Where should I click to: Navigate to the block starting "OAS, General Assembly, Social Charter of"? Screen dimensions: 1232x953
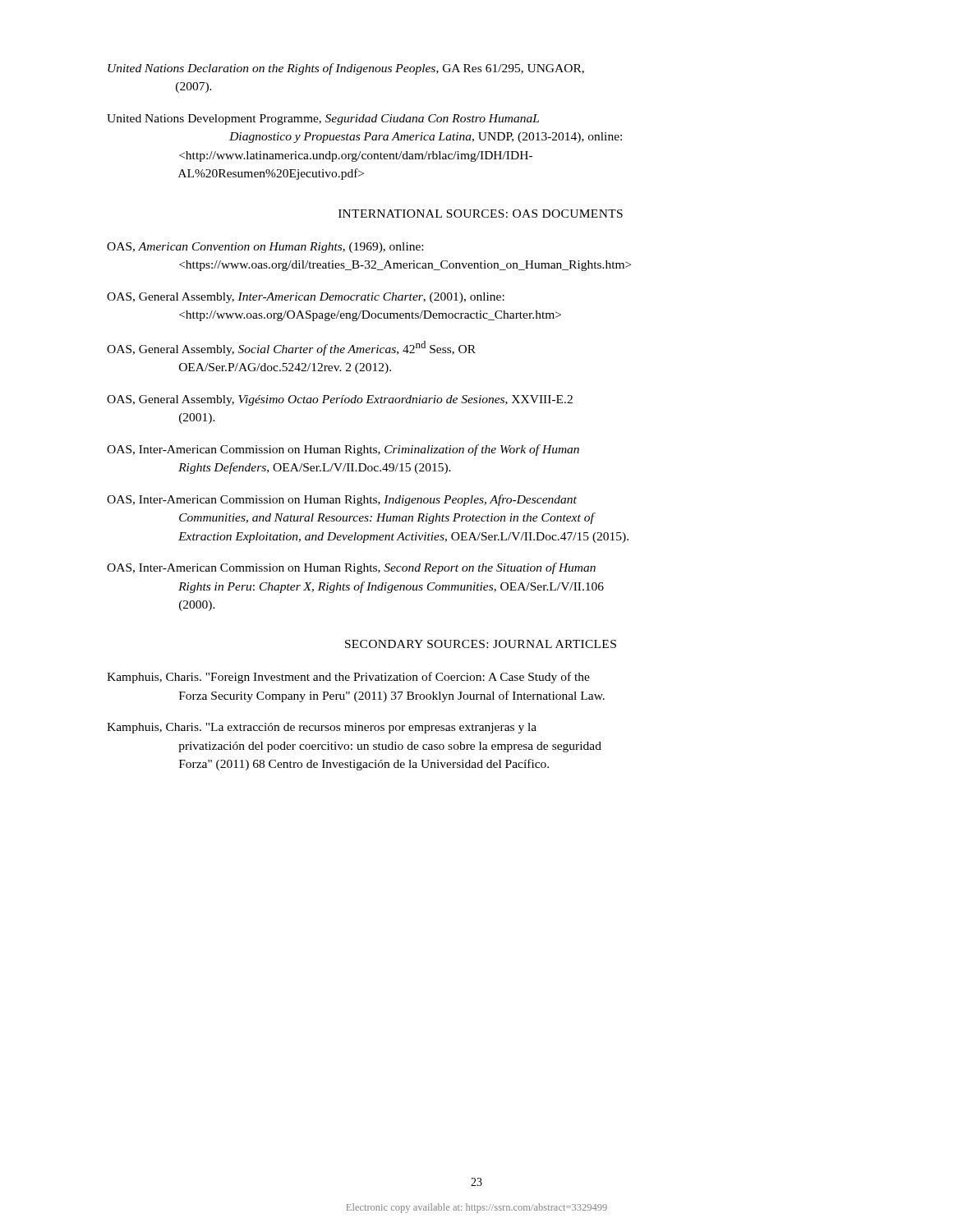[291, 356]
